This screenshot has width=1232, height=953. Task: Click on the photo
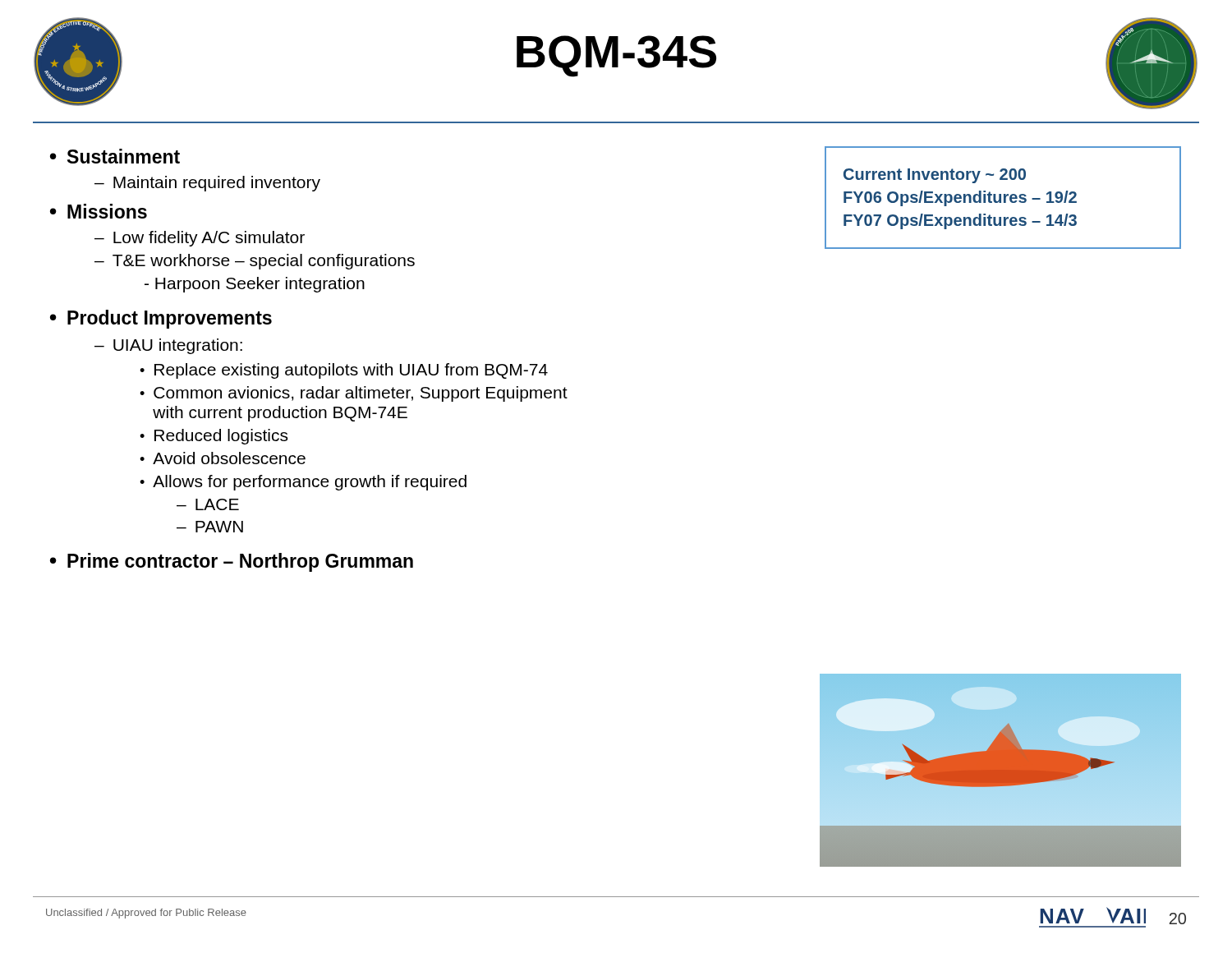point(1000,770)
